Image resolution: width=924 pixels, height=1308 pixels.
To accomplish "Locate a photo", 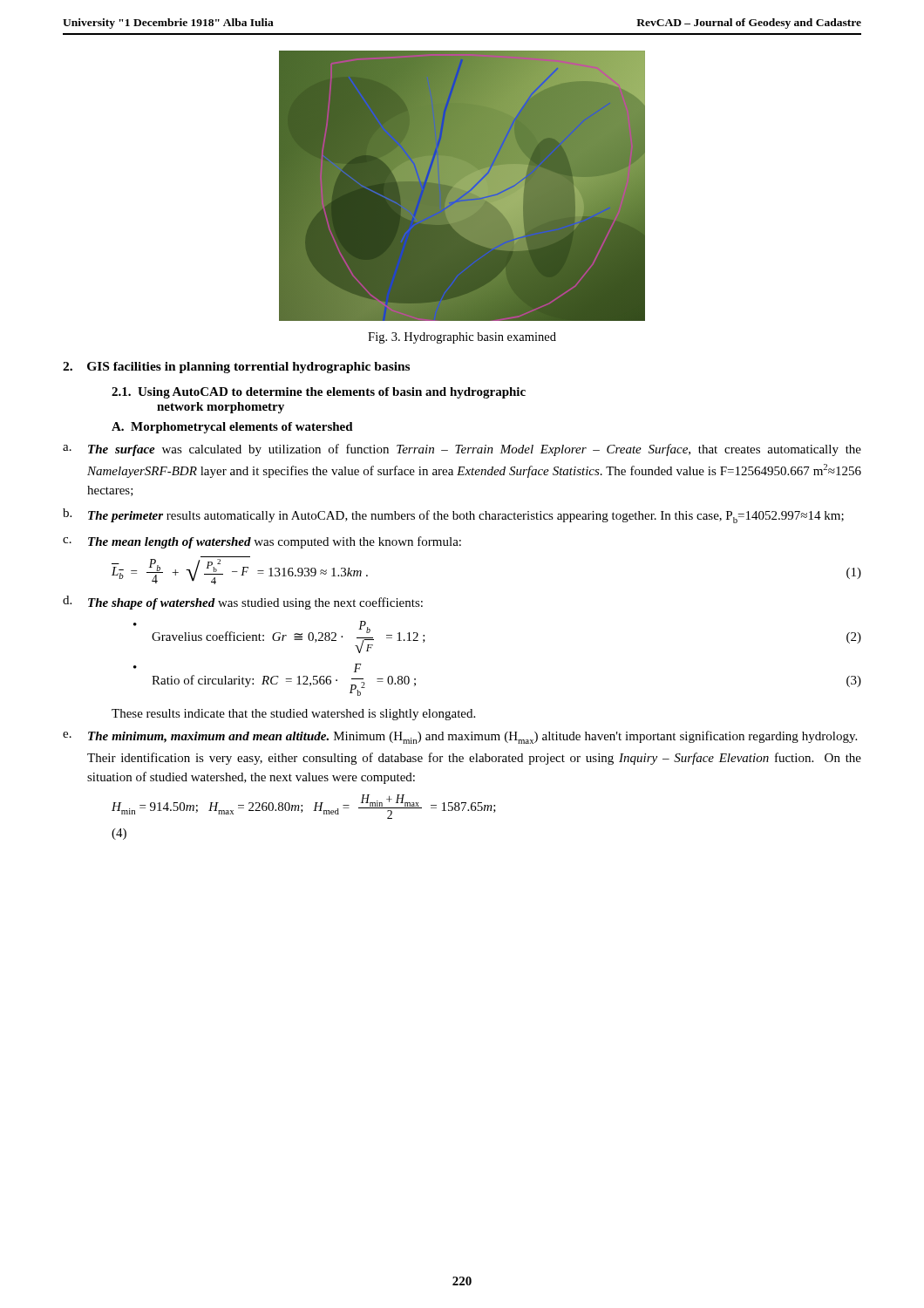I will (462, 188).
